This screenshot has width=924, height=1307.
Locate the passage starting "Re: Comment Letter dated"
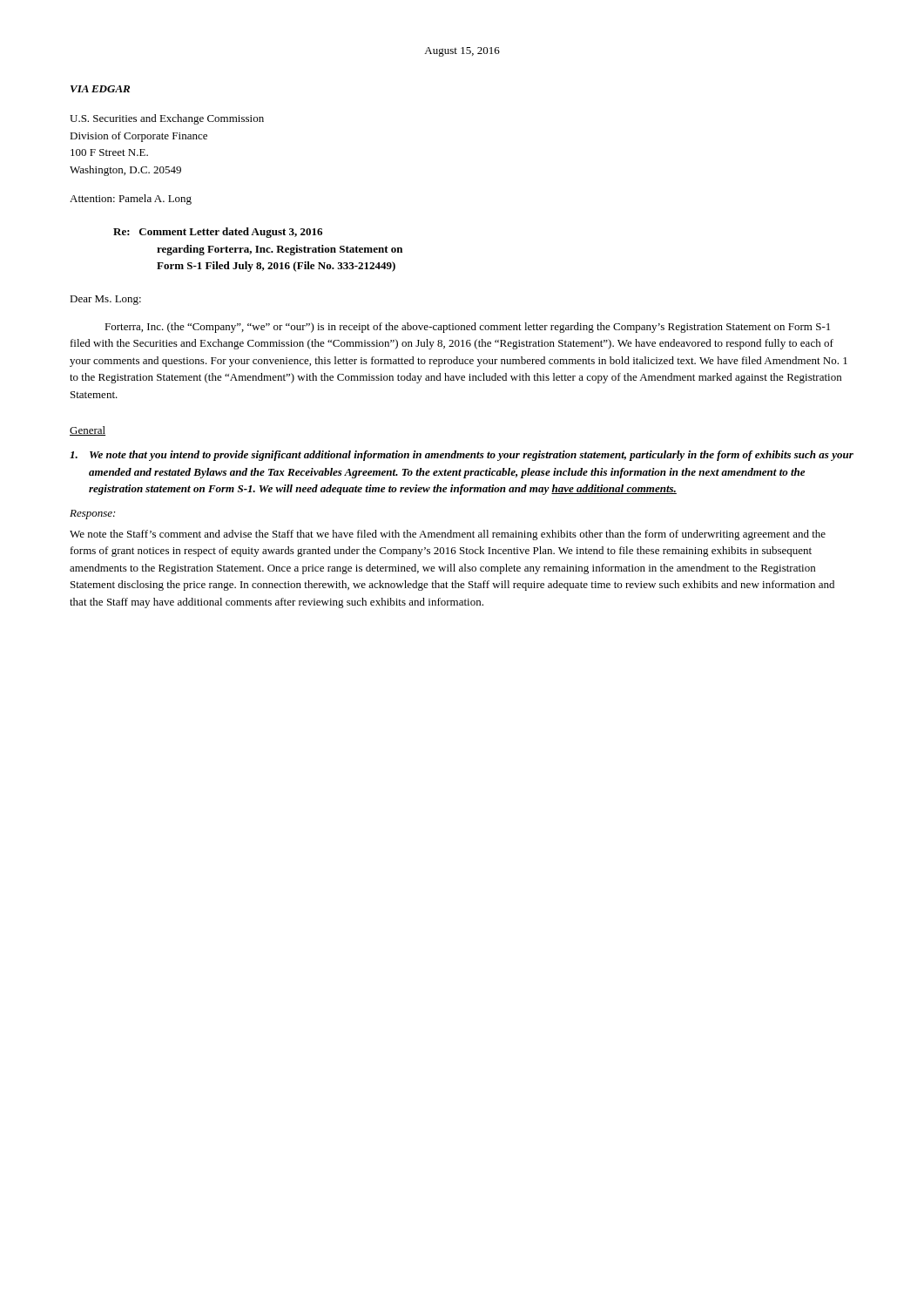click(x=258, y=248)
